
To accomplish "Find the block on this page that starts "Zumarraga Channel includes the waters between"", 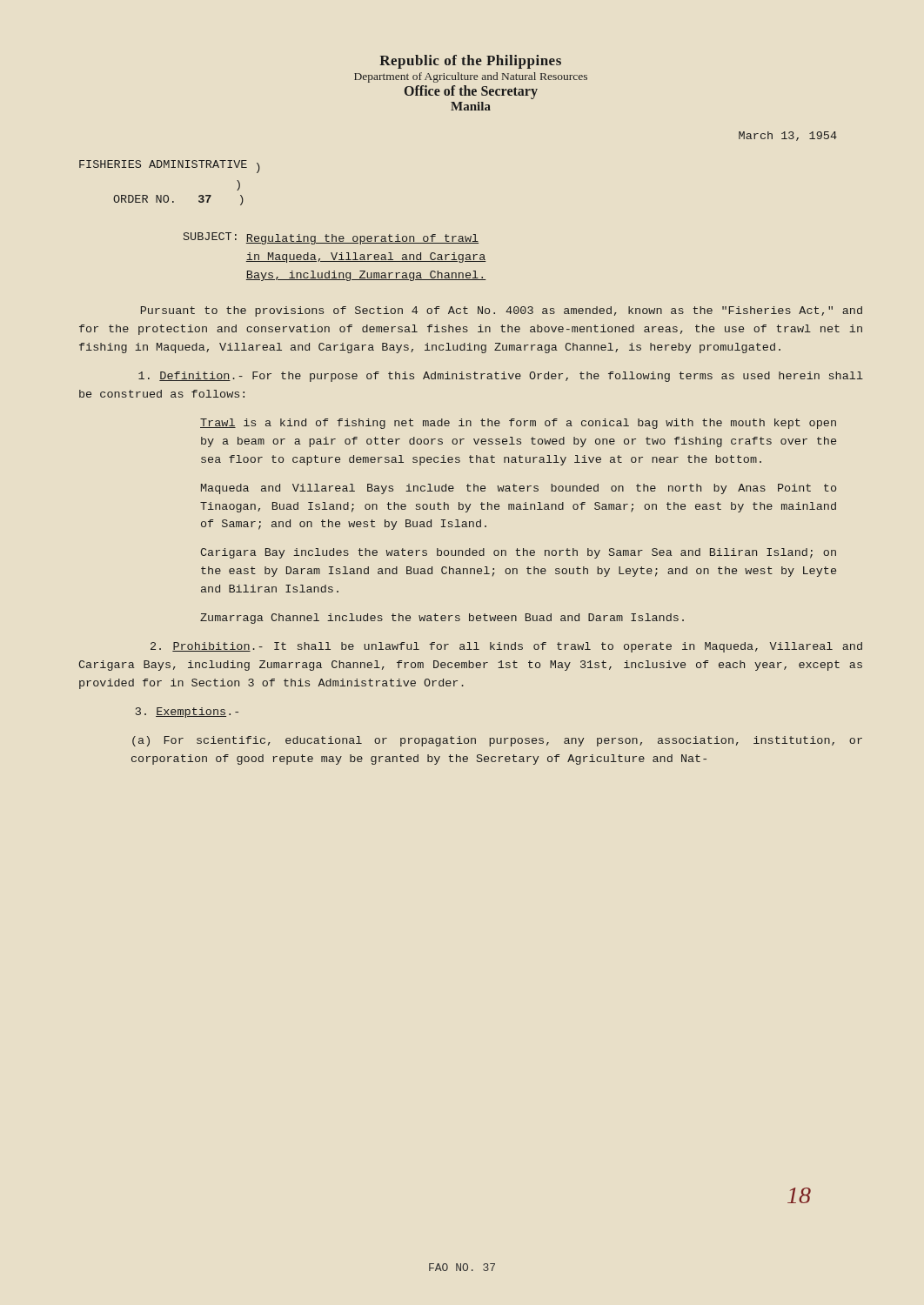I will 443,618.
